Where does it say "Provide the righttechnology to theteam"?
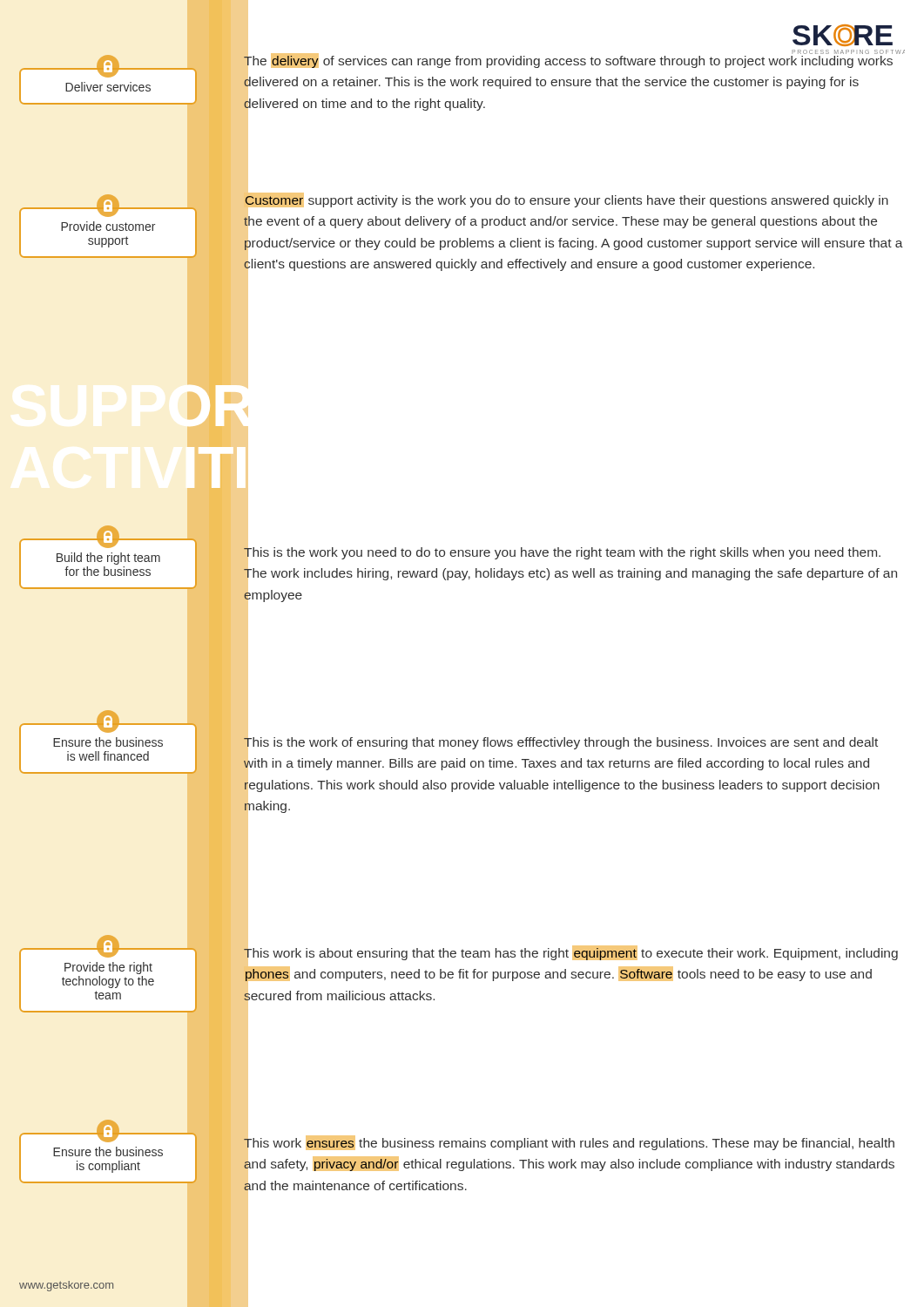This screenshot has width=924, height=1307. pos(108,975)
